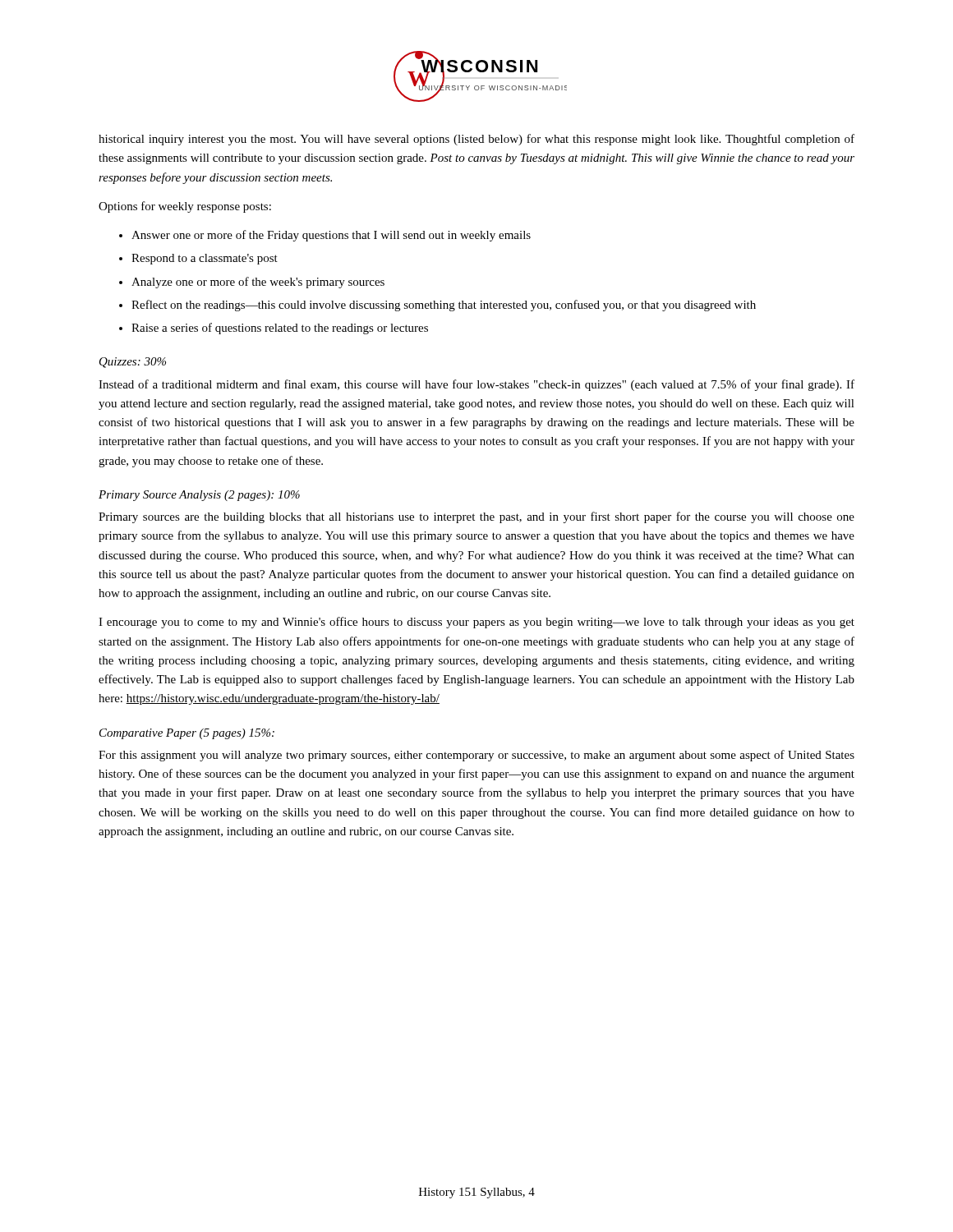
Task: Select the passage starting "Answer one or more of the"
Action: click(x=493, y=235)
